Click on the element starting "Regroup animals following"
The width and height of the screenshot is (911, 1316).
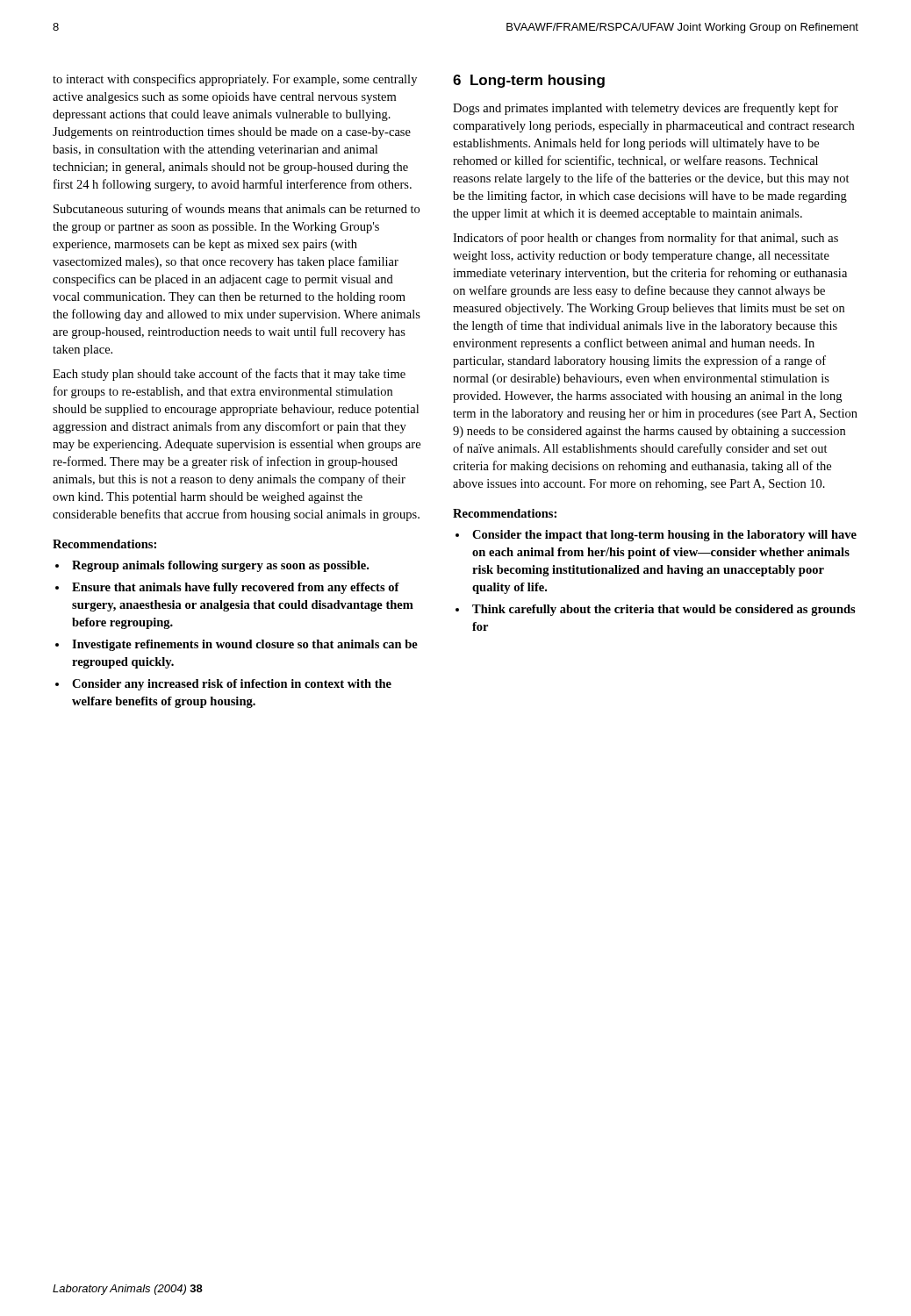coord(221,565)
